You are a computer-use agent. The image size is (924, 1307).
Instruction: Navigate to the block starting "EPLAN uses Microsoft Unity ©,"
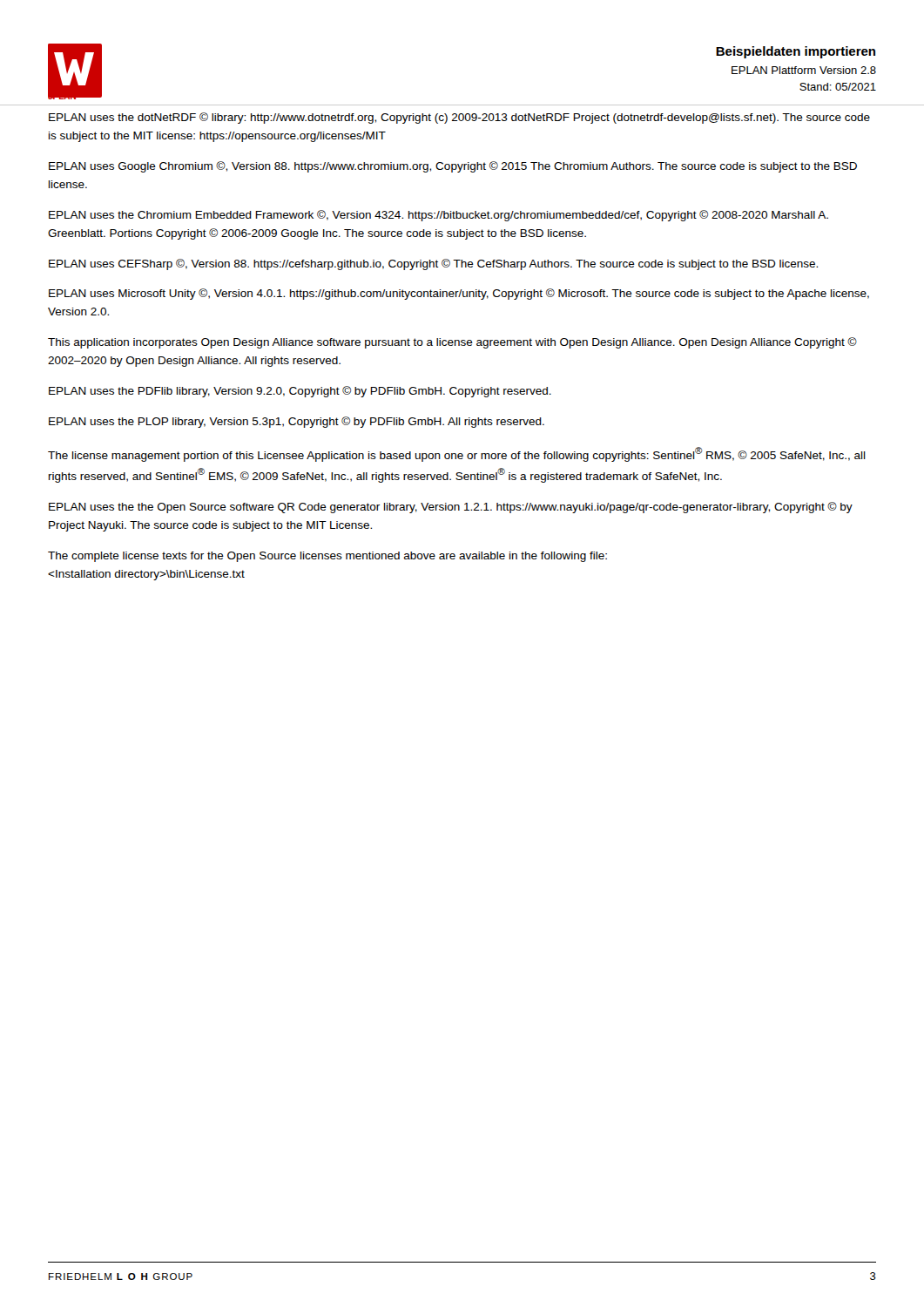coord(459,303)
